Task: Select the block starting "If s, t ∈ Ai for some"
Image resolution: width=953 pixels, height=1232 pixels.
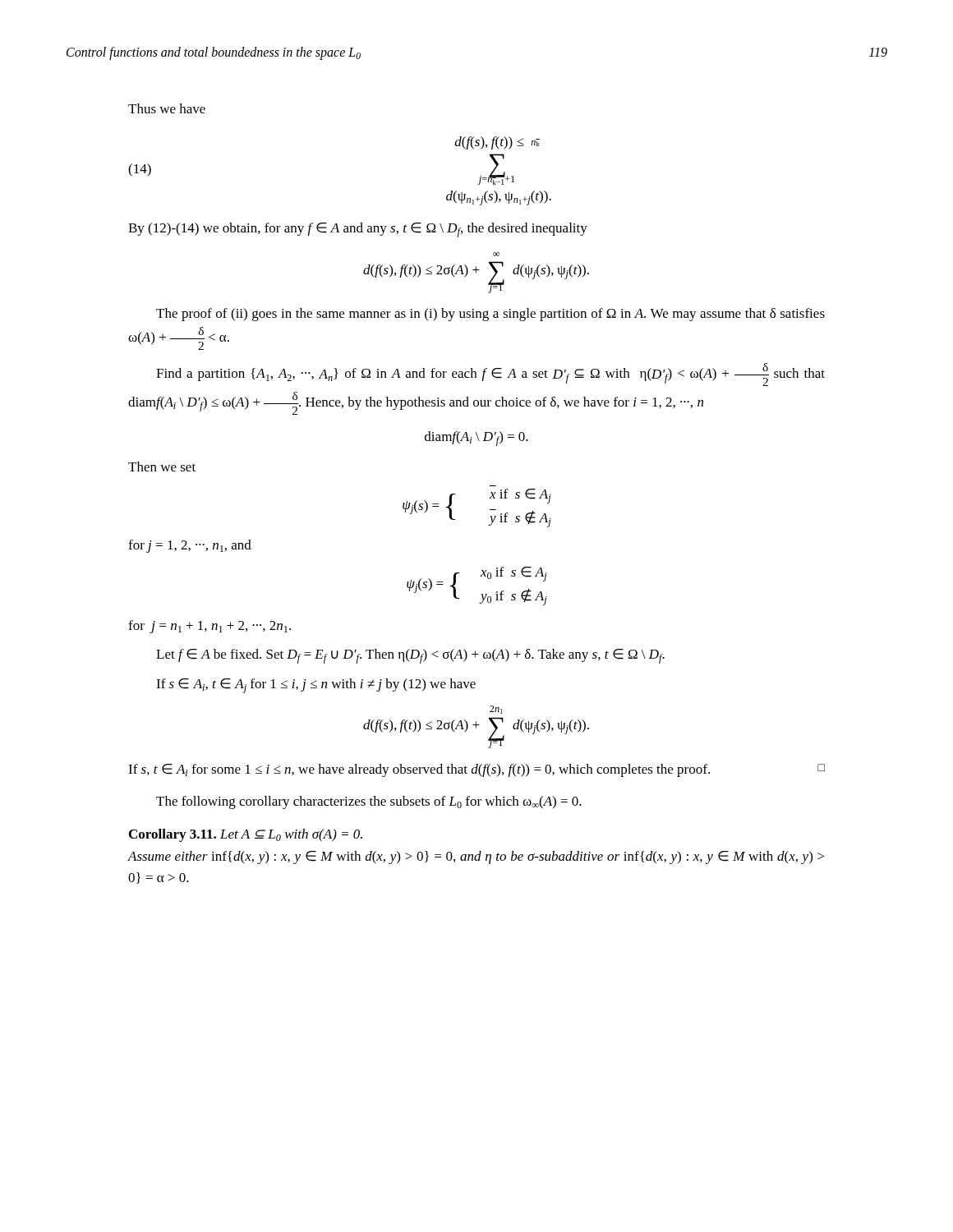Action: click(476, 768)
